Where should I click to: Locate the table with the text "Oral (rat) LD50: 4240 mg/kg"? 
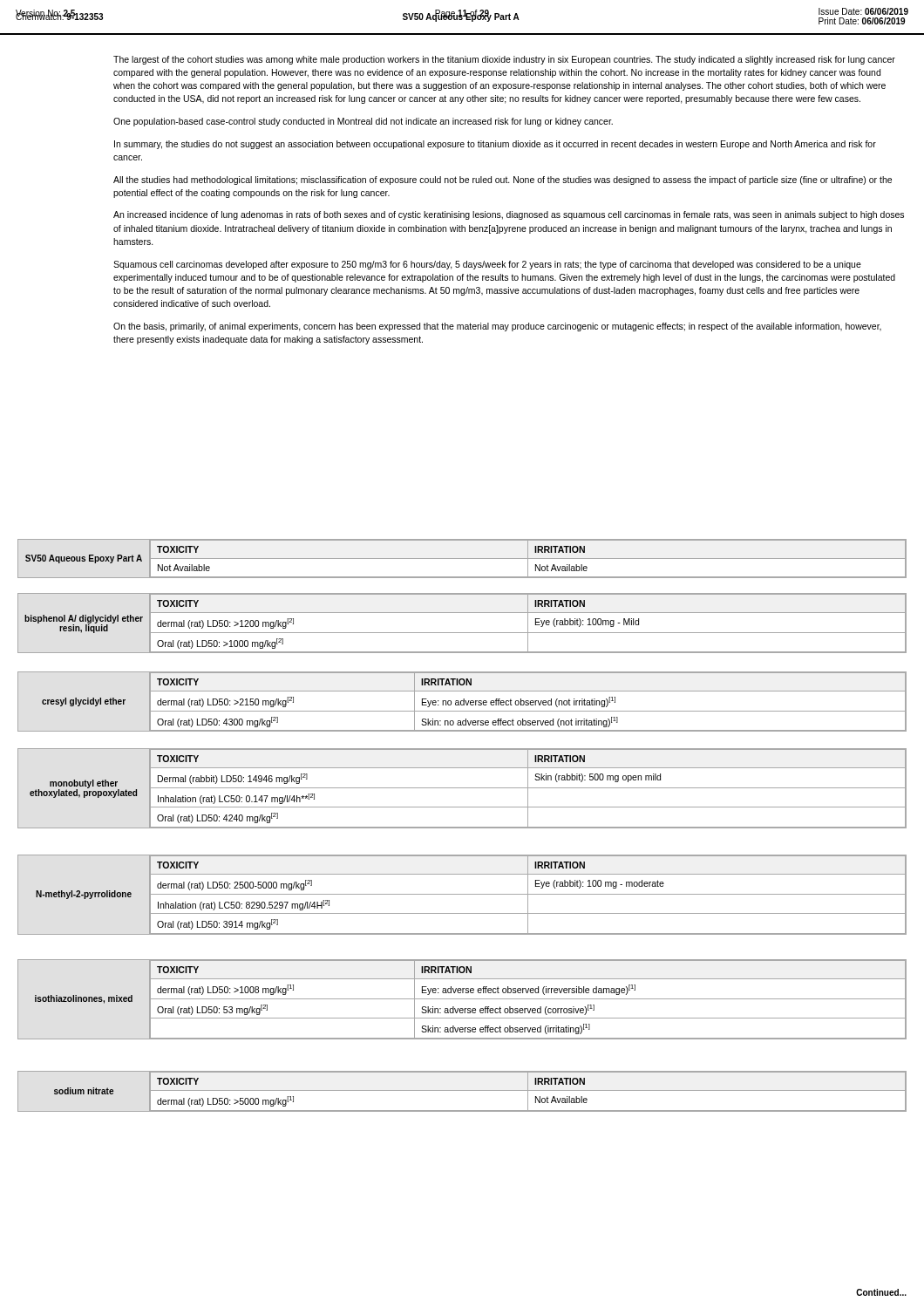tap(462, 788)
